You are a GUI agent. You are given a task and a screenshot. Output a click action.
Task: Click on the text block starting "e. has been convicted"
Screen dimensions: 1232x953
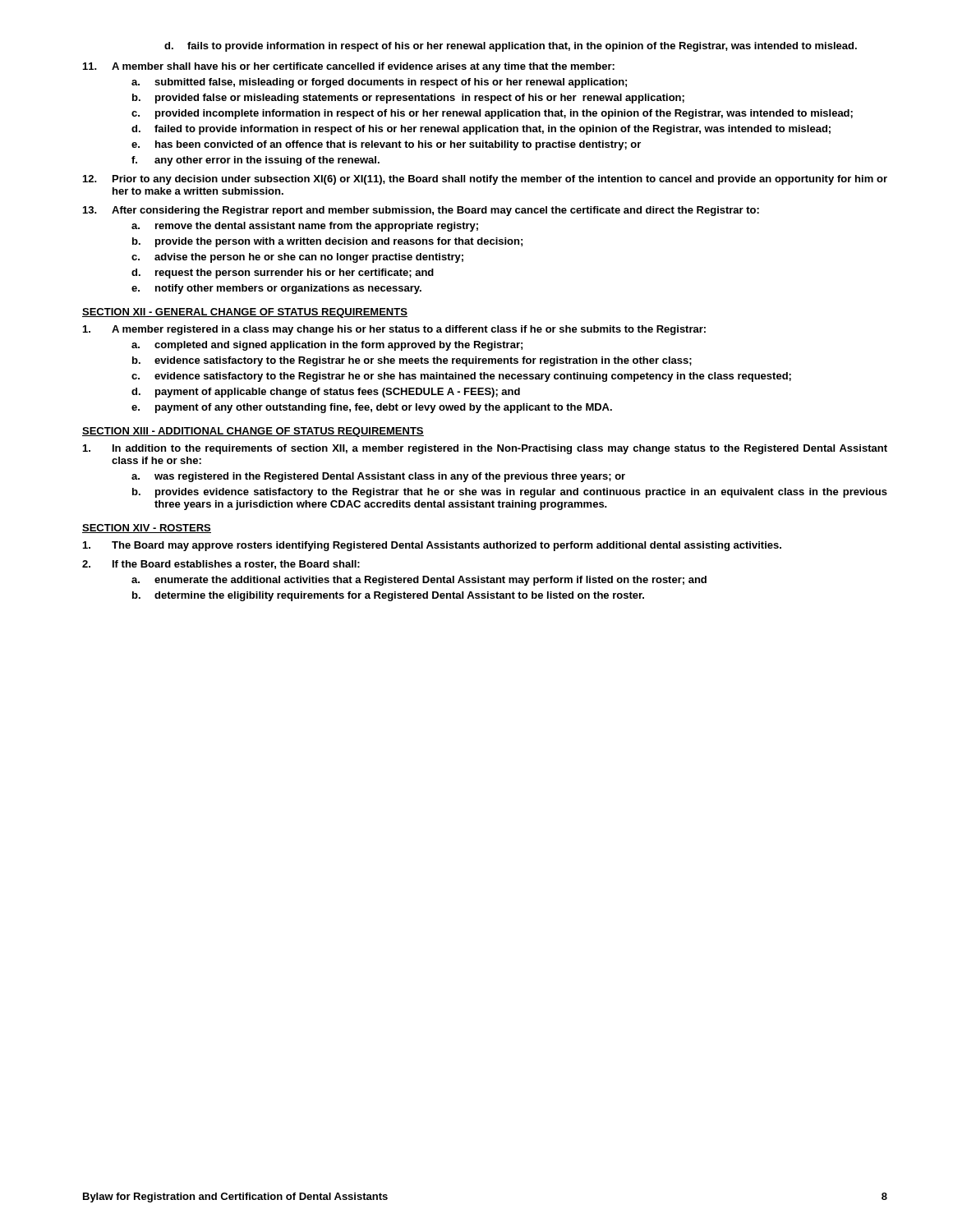point(509,144)
